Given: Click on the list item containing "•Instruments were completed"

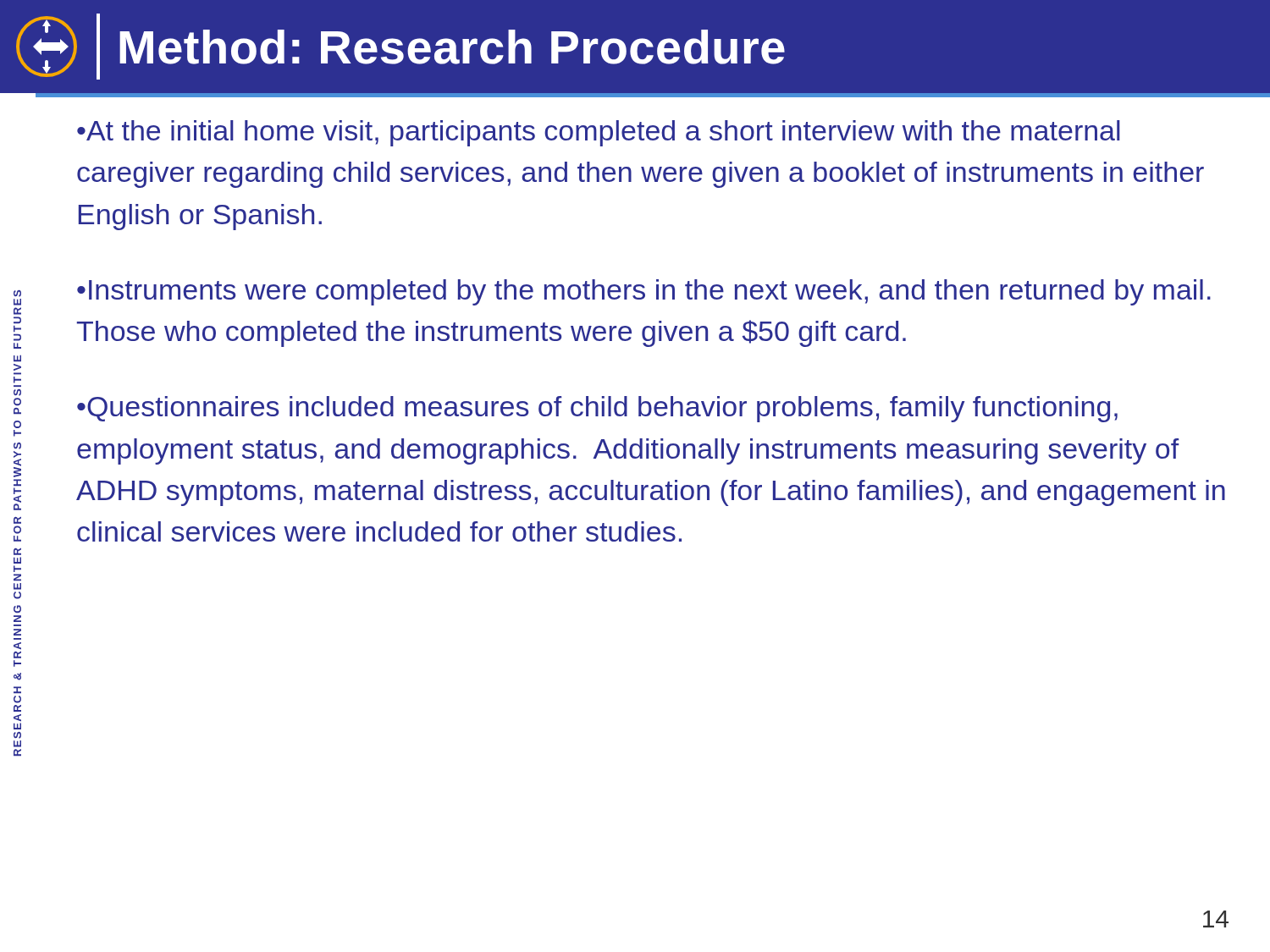Looking at the screenshot, I should pyautogui.click(x=644, y=310).
